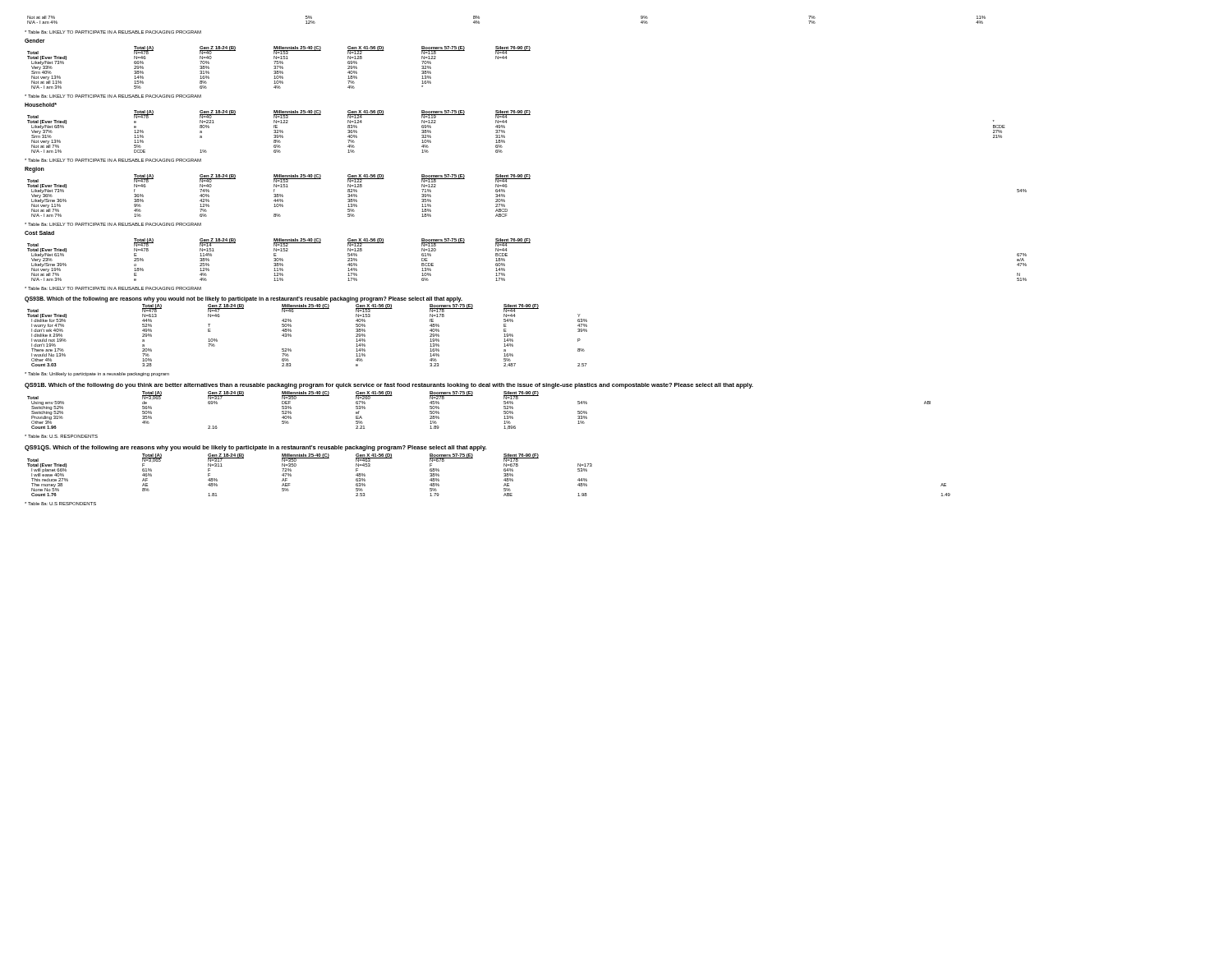
Task: Select the table that reads "I would not 19%"
Action: tap(616, 335)
